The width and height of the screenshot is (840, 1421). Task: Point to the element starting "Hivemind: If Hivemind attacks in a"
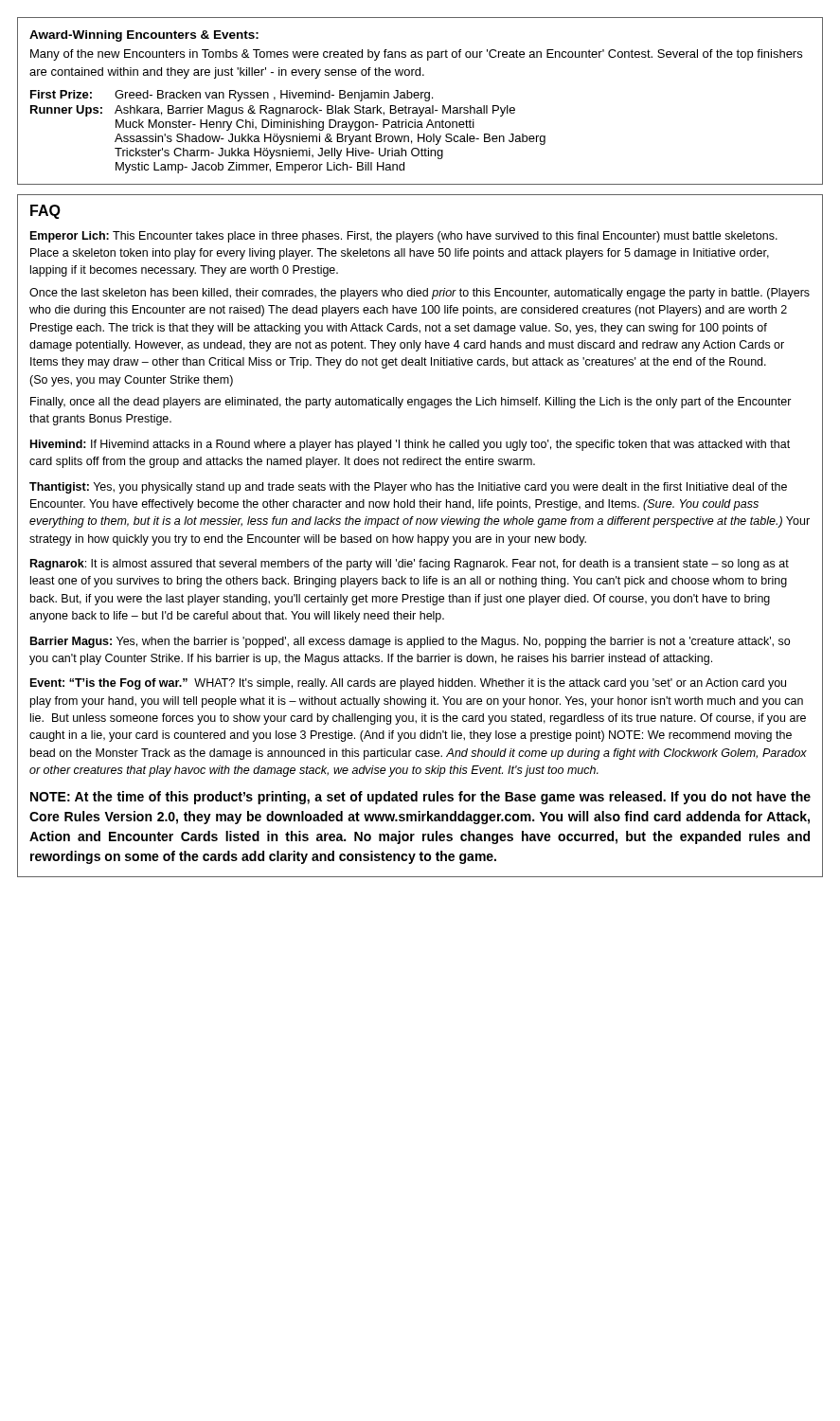pos(420,453)
